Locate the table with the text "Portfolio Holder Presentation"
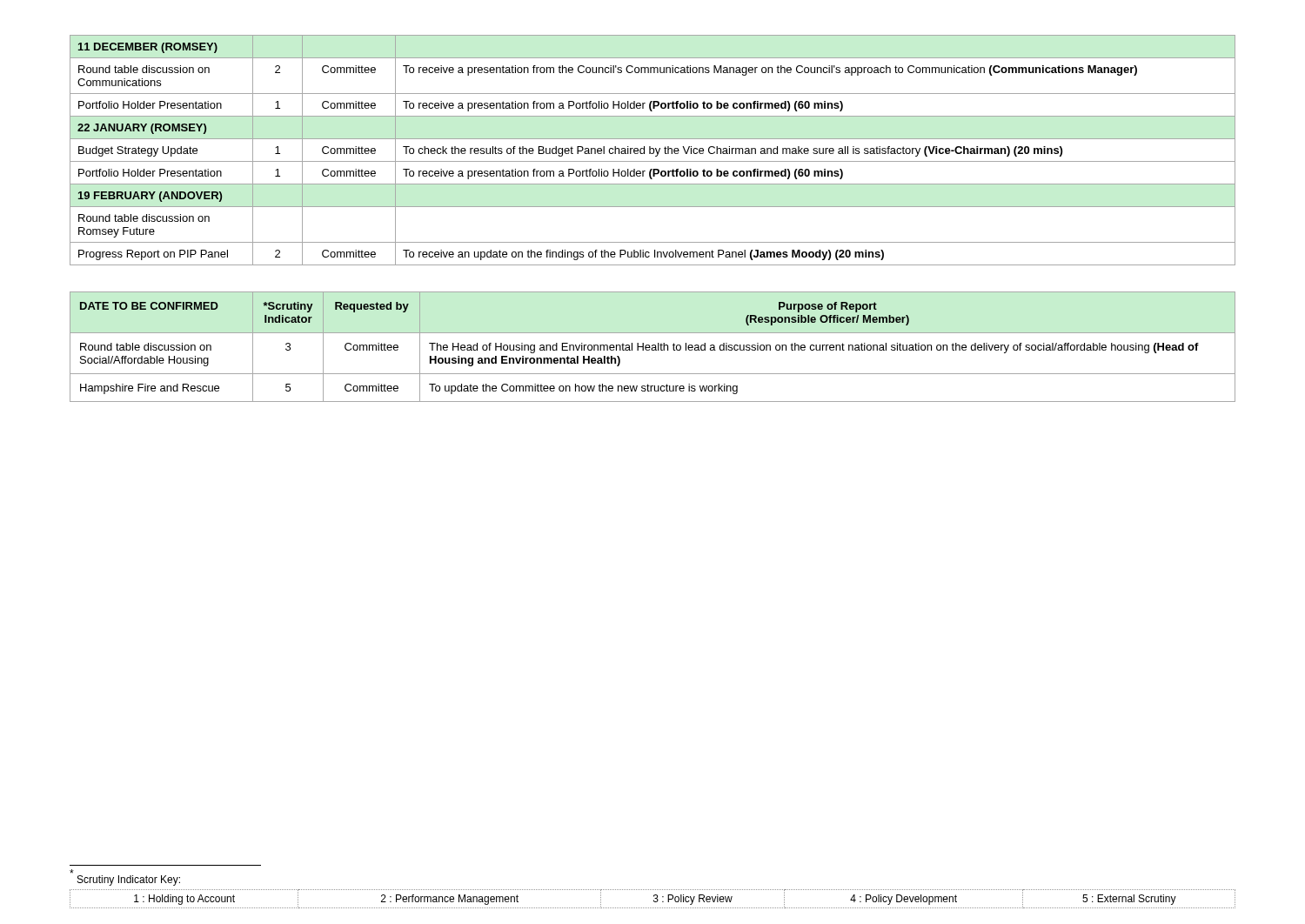1305x924 pixels. [652, 150]
